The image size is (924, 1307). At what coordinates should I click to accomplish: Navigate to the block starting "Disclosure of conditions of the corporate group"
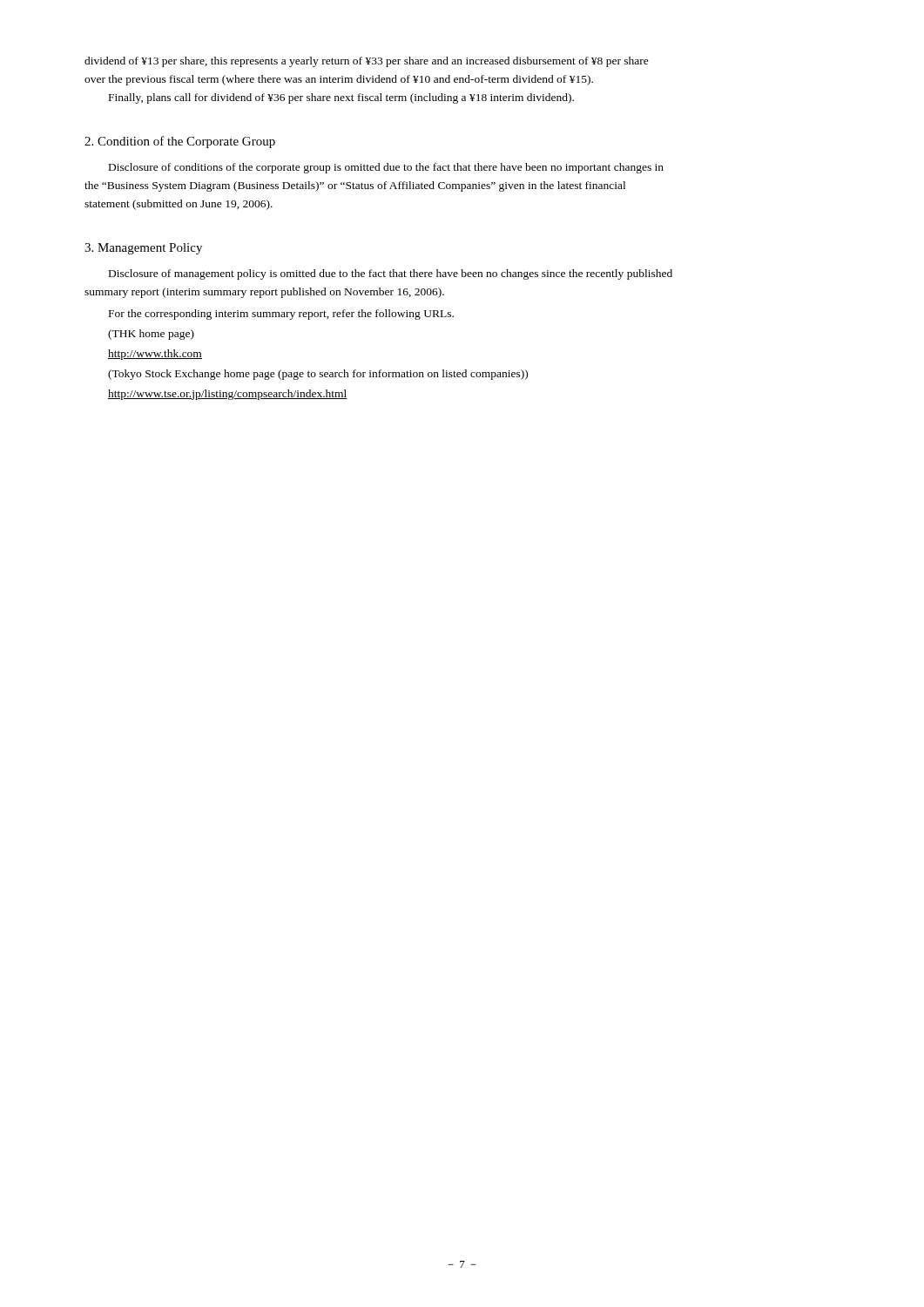pyautogui.click(x=462, y=186)
